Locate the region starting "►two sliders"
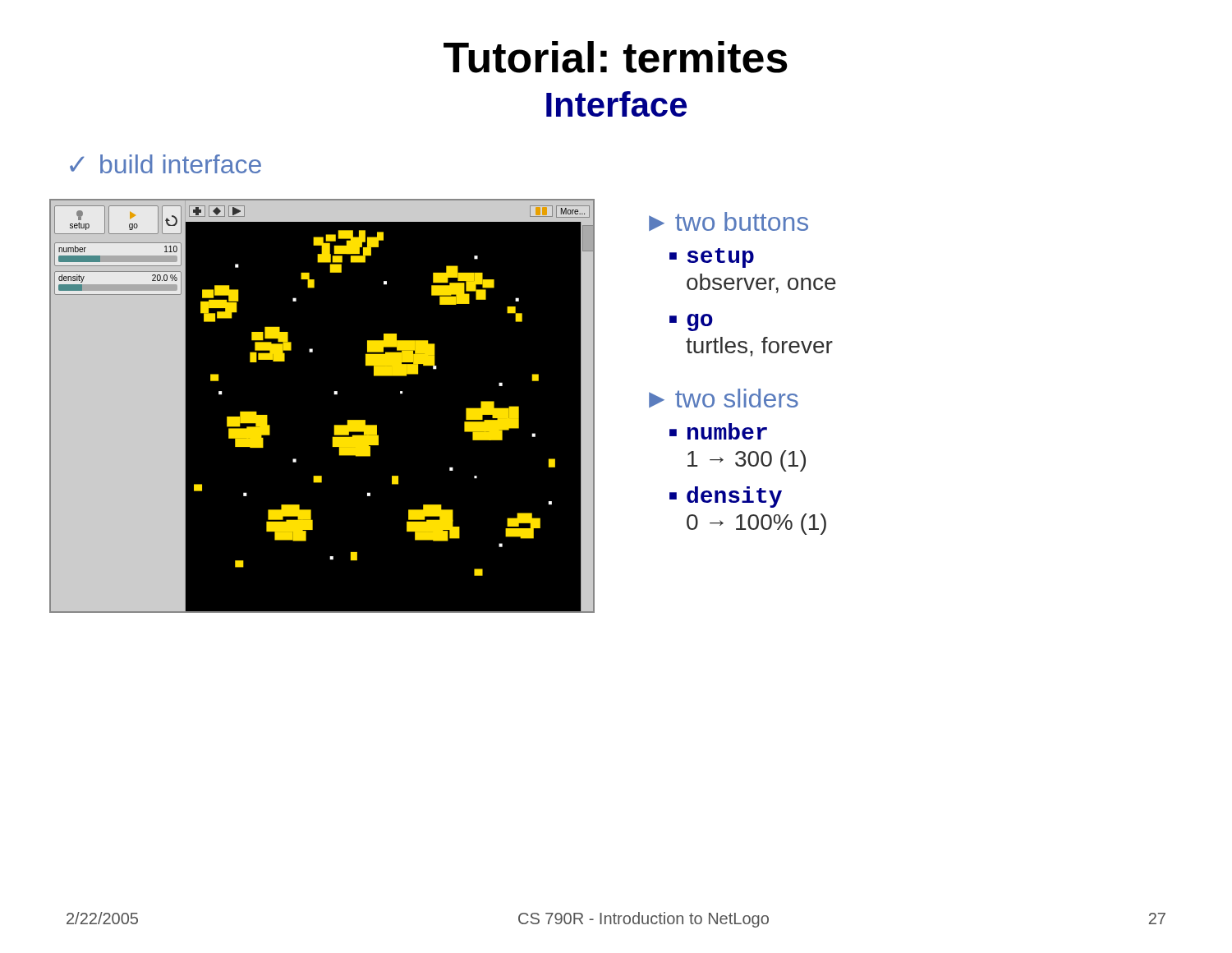The image size is (1232, 953). click(722, 399)
